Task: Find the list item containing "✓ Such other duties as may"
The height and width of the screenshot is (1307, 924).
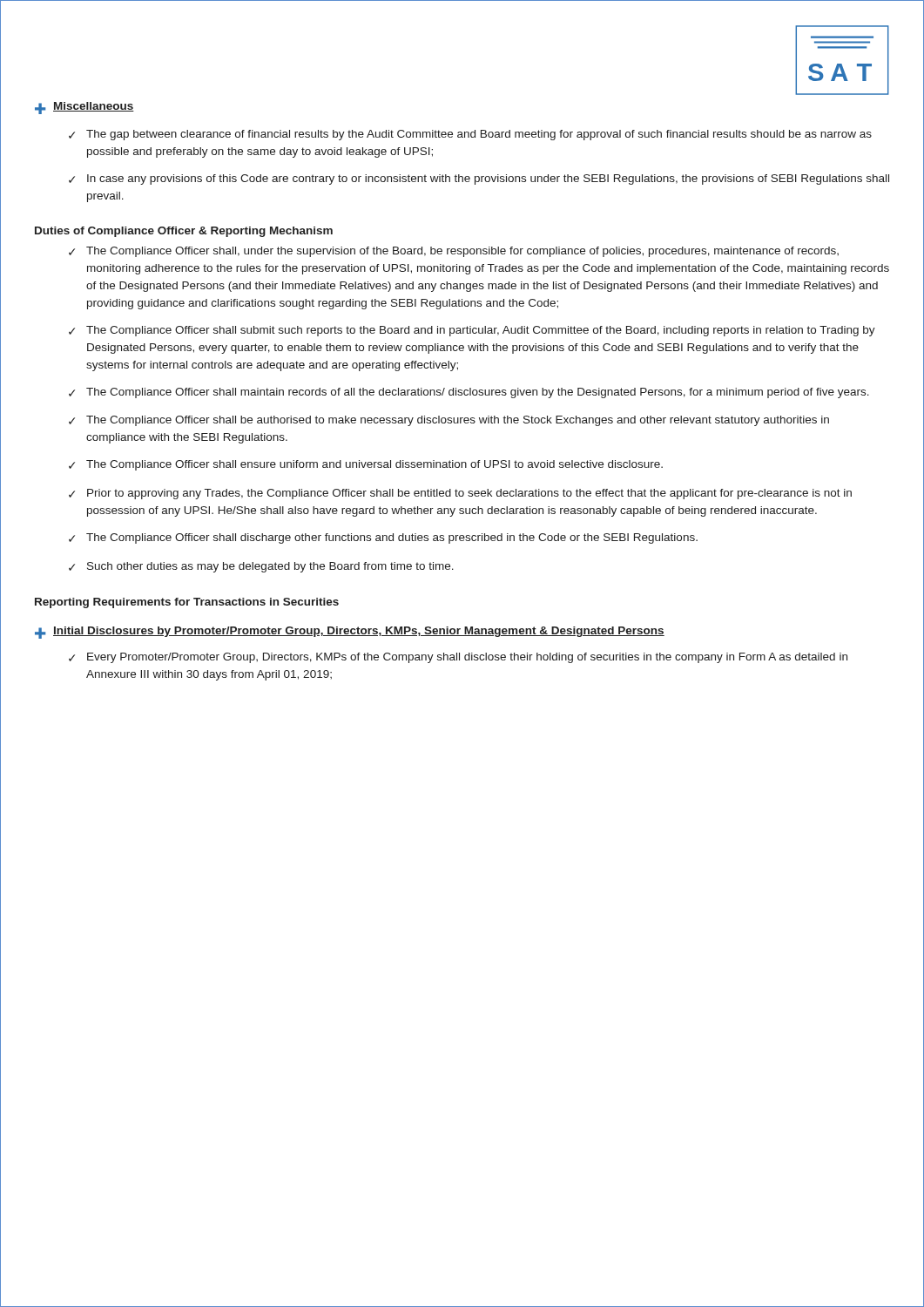Action: (x=261, y=567)
